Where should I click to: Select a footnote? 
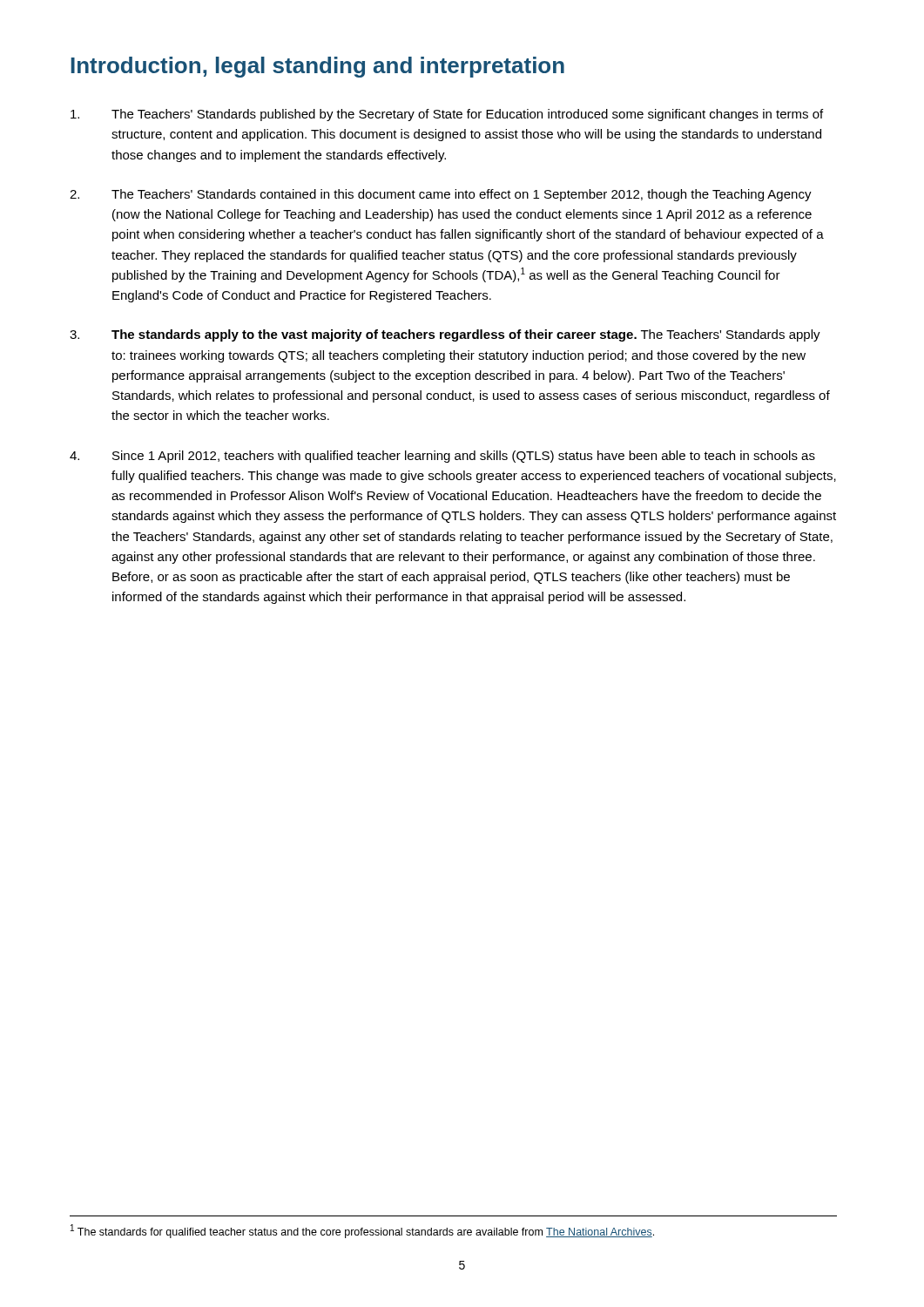362,1231
